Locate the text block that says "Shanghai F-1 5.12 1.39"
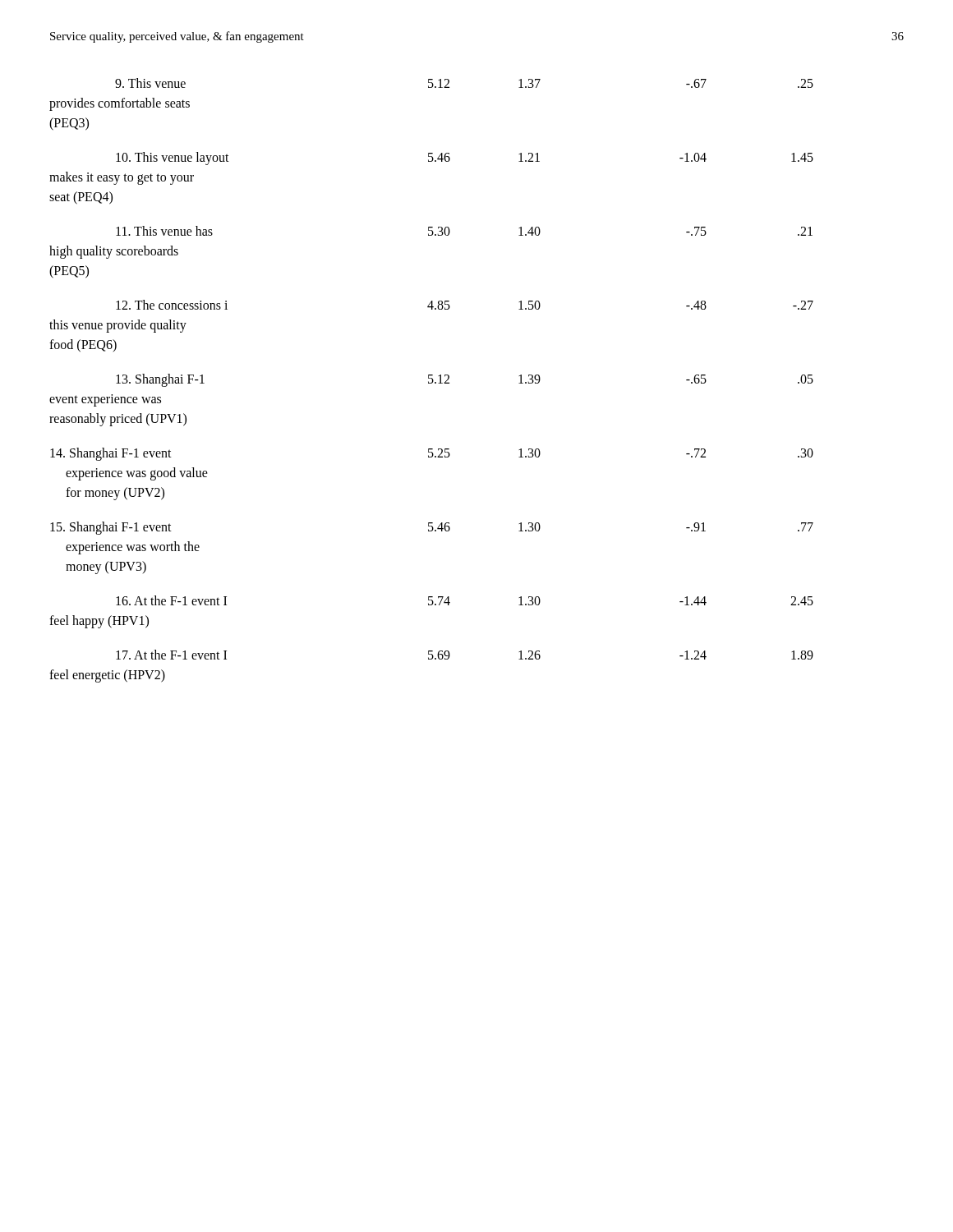 click(162, 380)
